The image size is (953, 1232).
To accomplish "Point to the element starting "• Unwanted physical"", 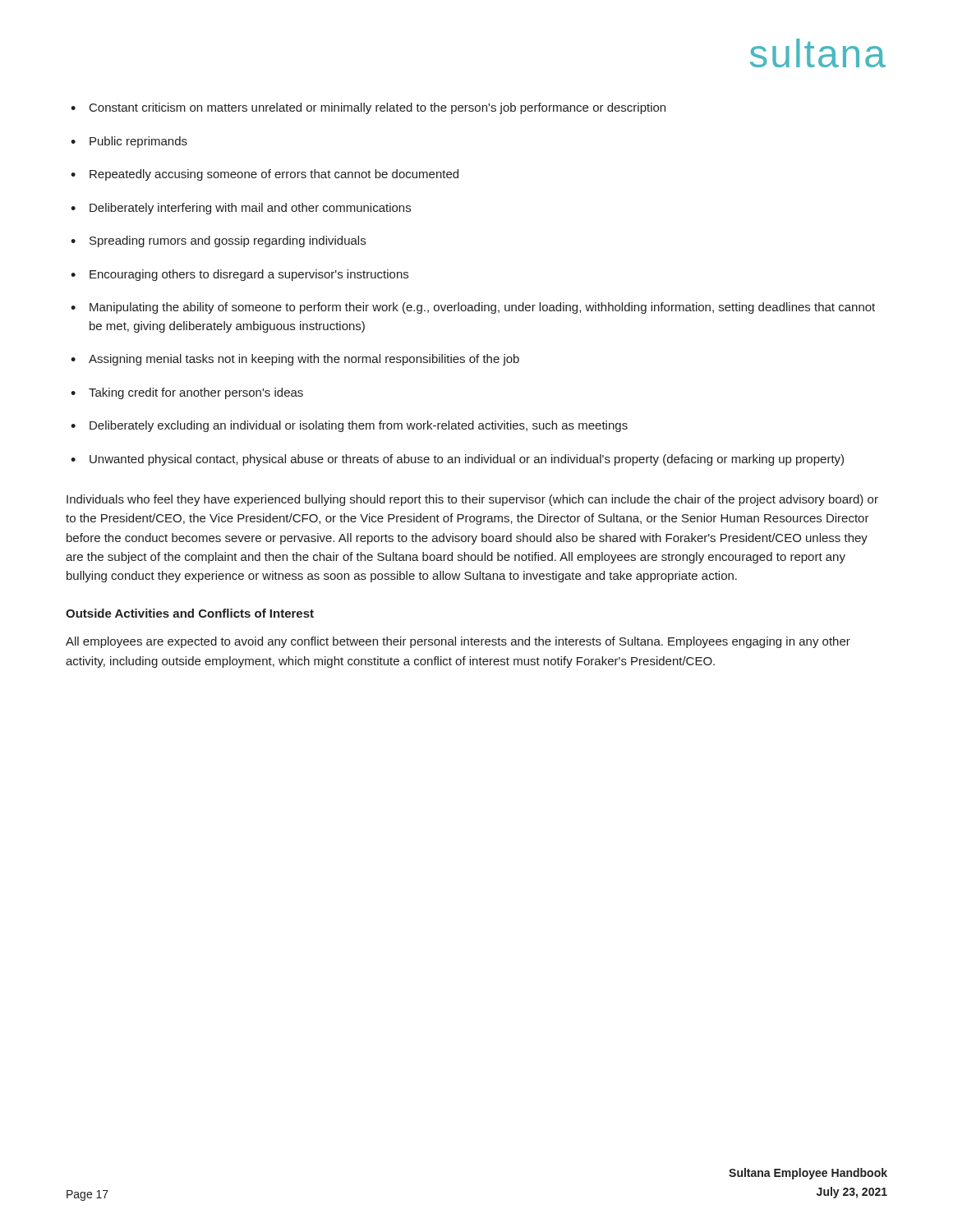I will coord(458,459).
